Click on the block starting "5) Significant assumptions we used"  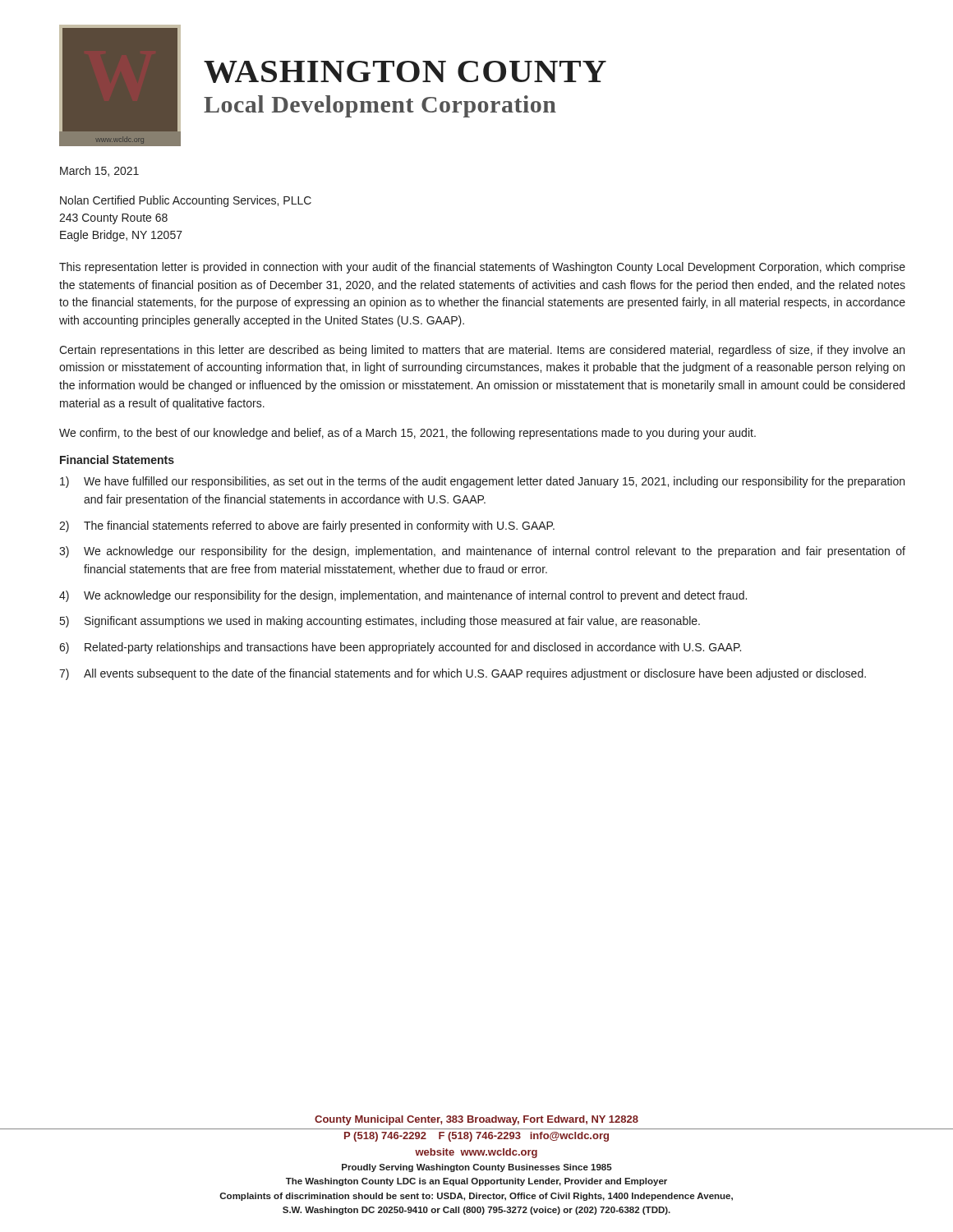click(482, 622)
